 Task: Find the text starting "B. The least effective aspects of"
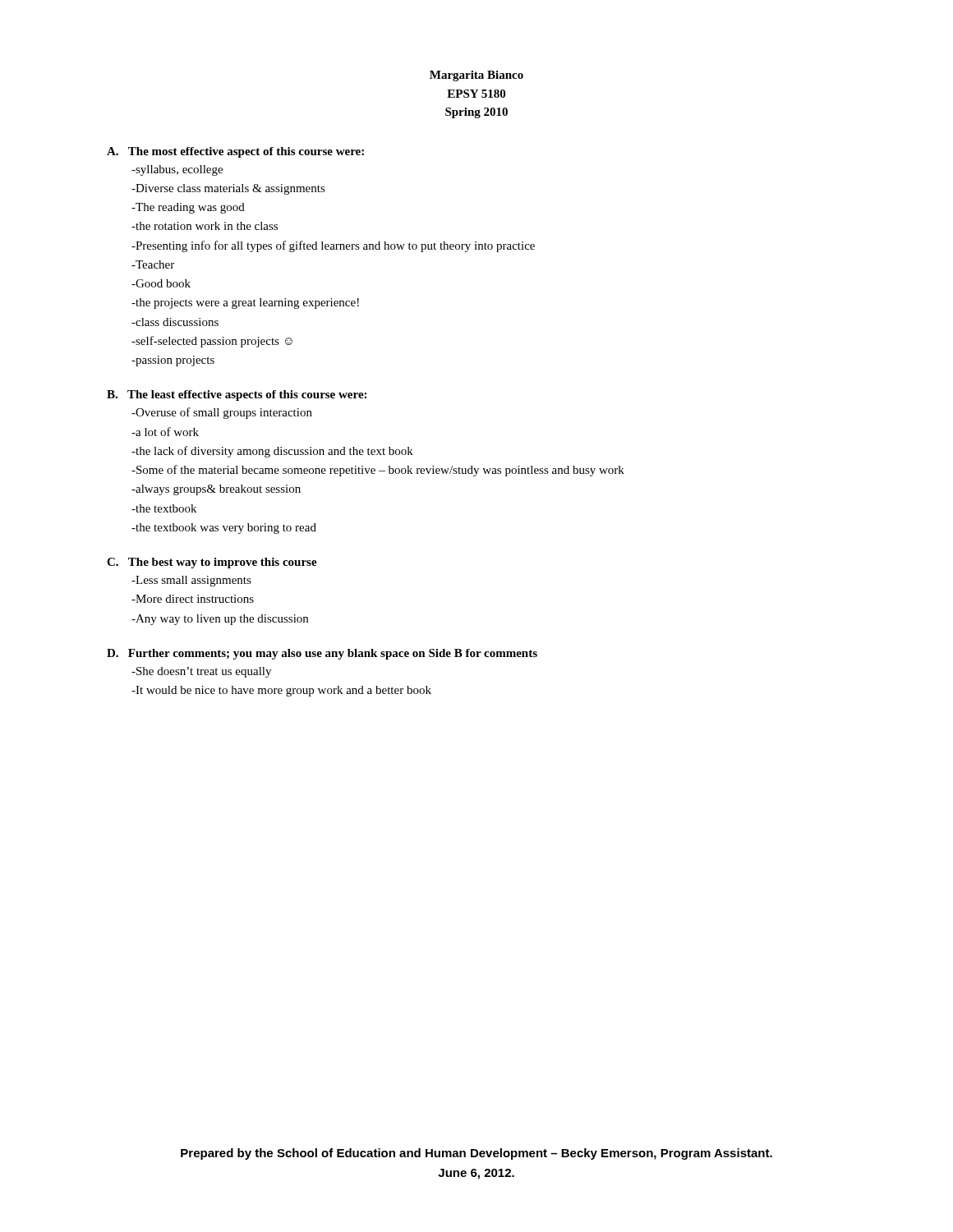[237, 394]
